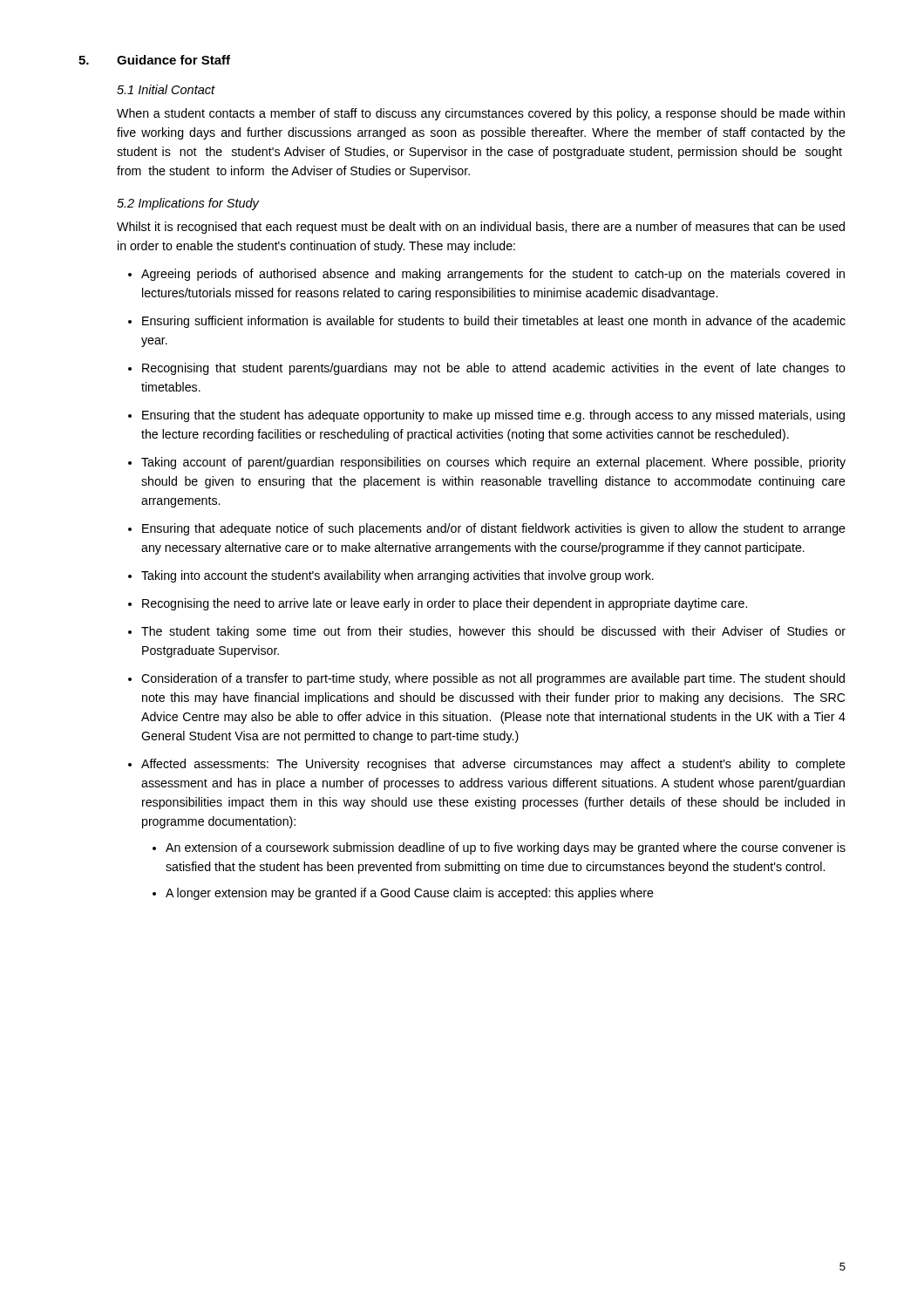Find the list item containing "Taking into account"
This screenshot has width=924, height=1308.
pos(398,576)
